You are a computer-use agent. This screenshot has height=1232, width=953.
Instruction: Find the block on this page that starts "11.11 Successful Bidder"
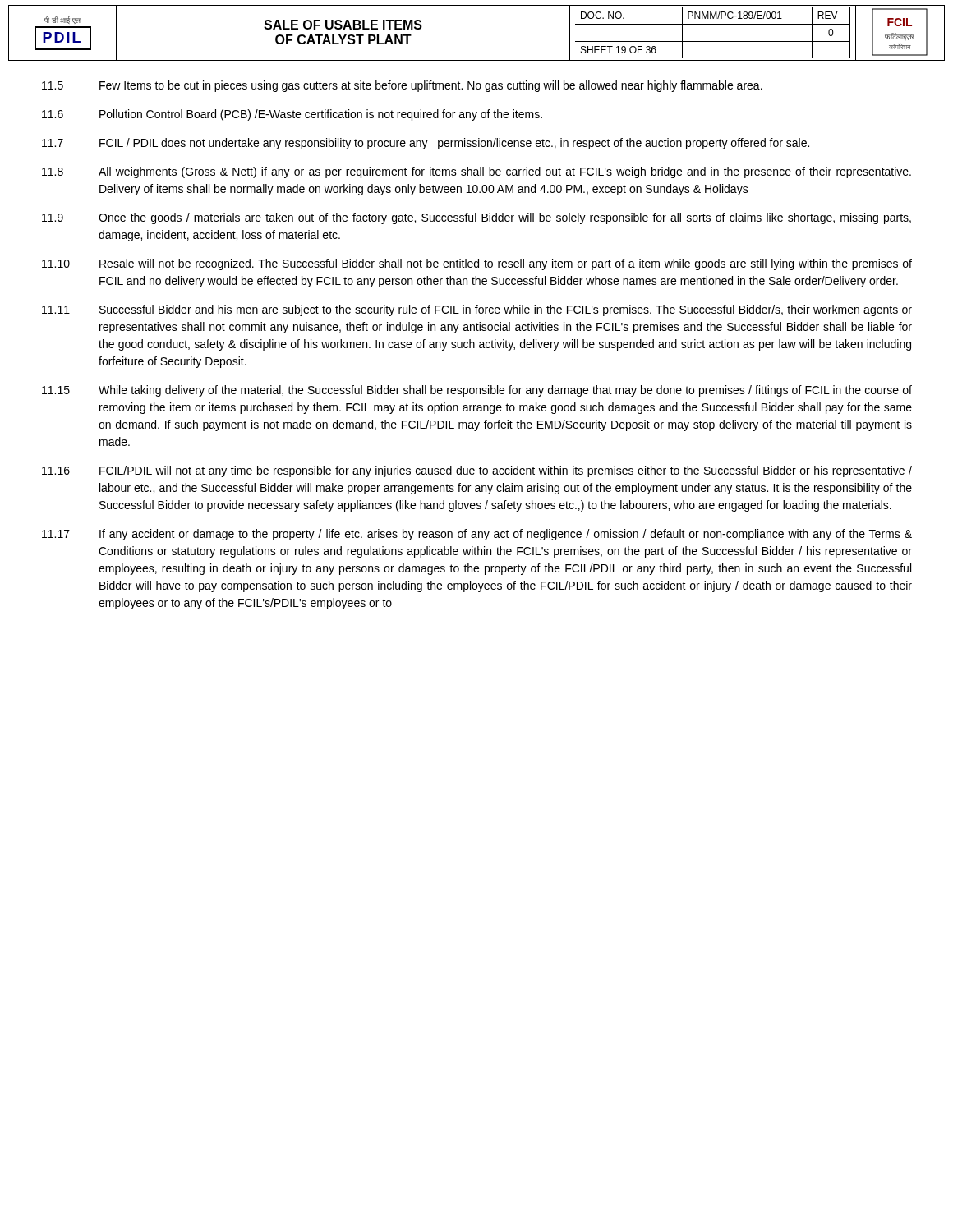click(x=476, y=336)
